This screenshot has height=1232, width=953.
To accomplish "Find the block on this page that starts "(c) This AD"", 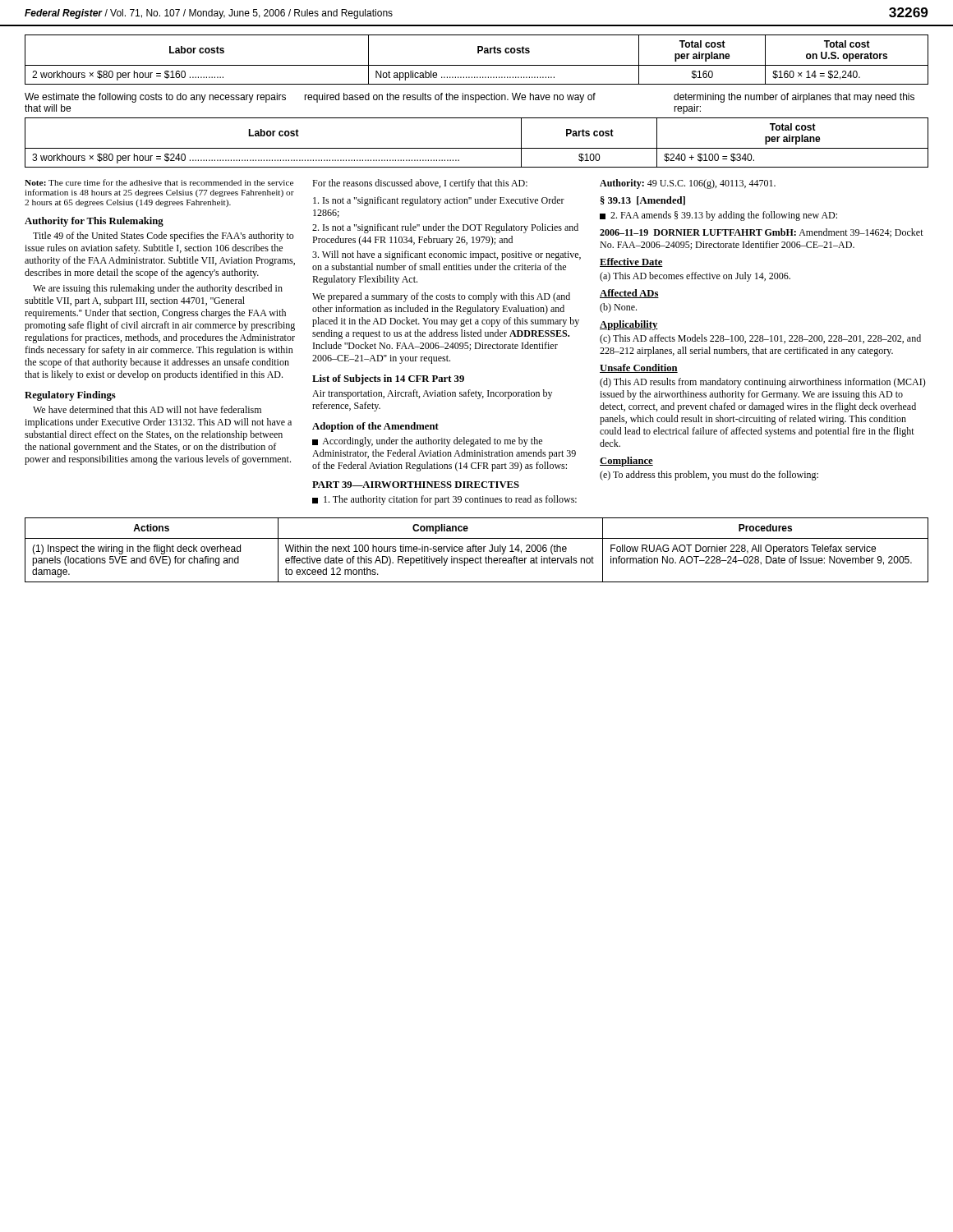I will [x=760, y=345].
